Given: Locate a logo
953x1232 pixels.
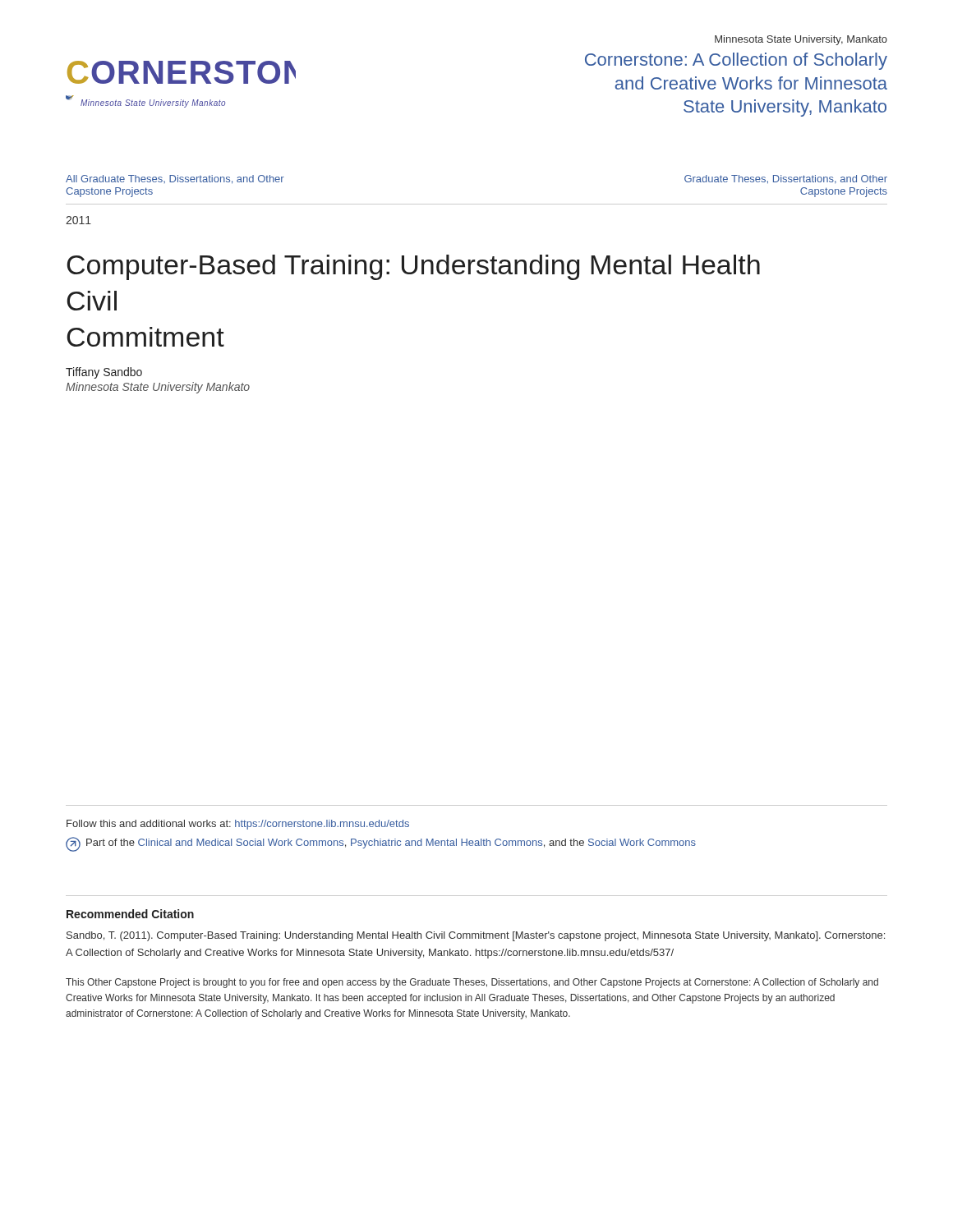Looking at the screenshot, I should point(222,79).
